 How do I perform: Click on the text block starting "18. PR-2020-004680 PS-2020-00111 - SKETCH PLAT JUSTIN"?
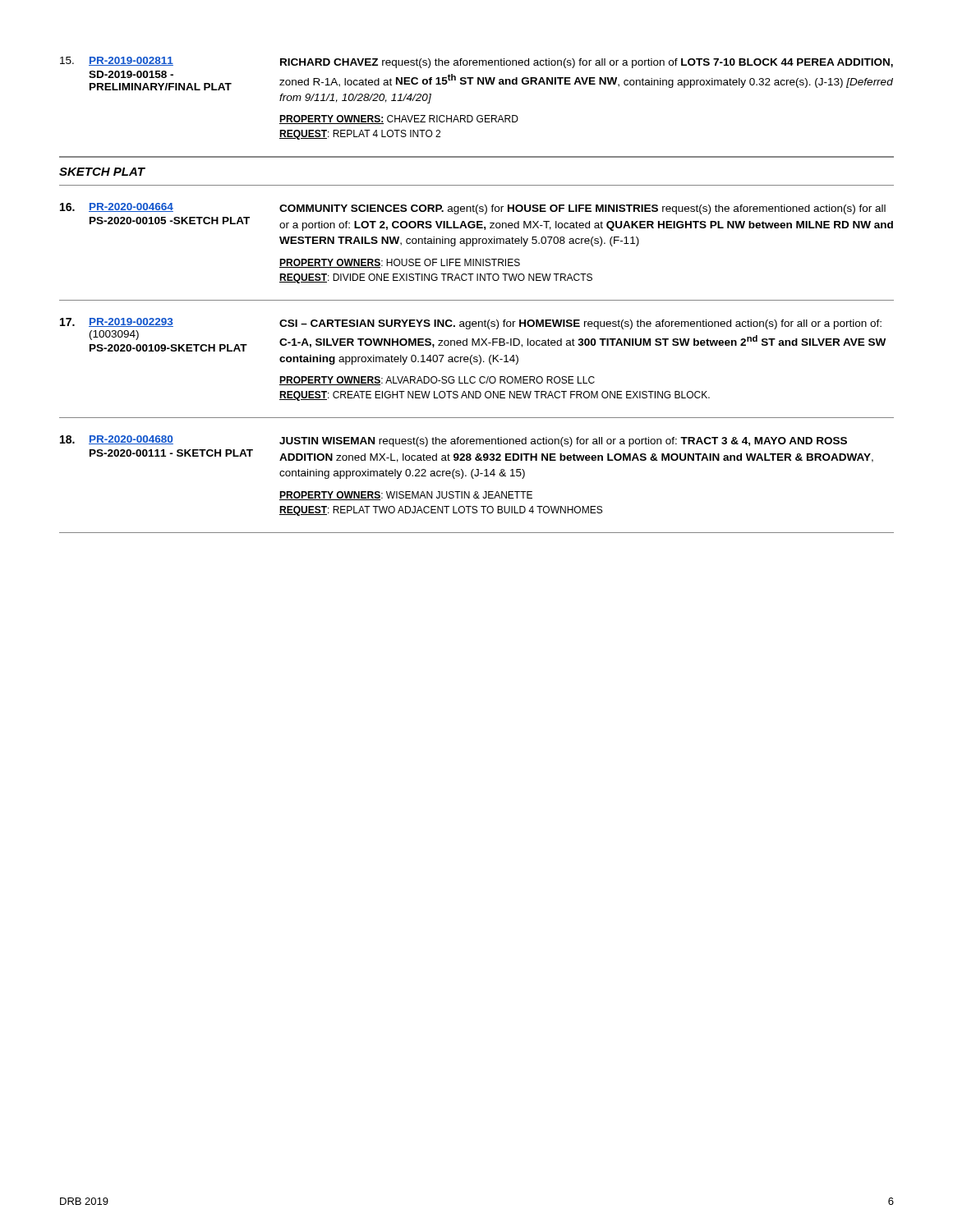coord(476,475)
